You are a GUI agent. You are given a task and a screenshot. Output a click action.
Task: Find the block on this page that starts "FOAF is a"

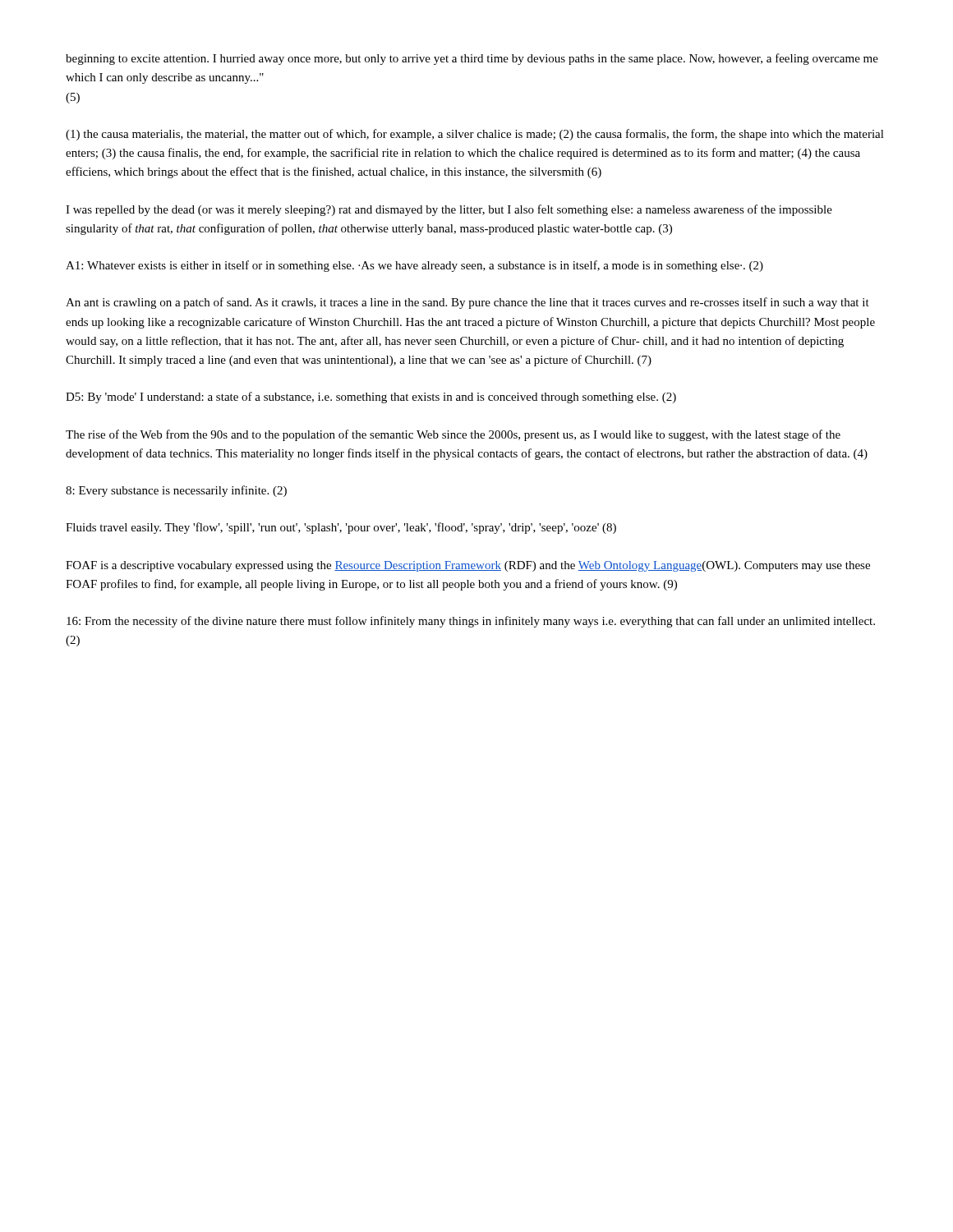[468, 574]
